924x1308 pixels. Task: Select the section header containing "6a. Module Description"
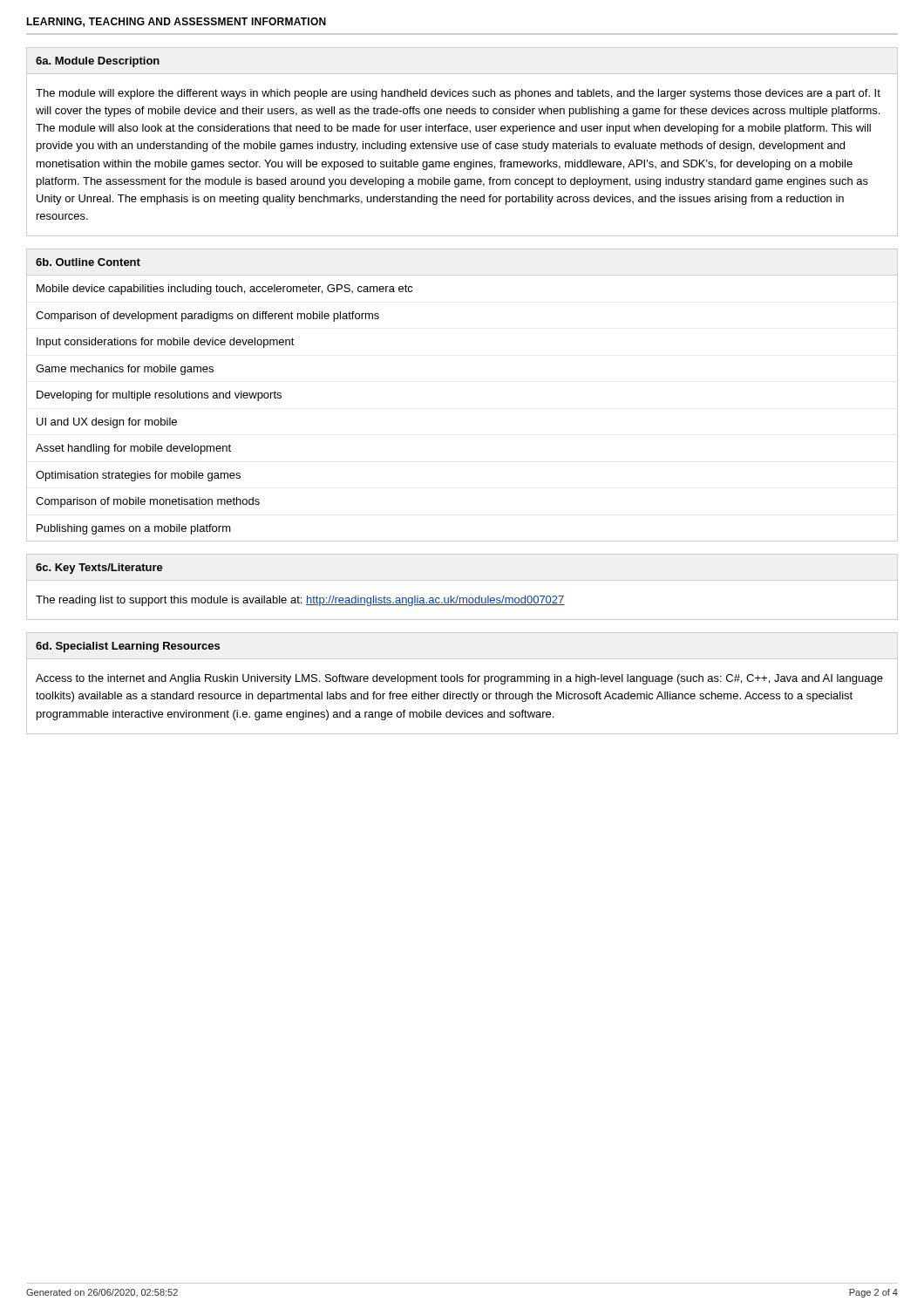point(98,62)
